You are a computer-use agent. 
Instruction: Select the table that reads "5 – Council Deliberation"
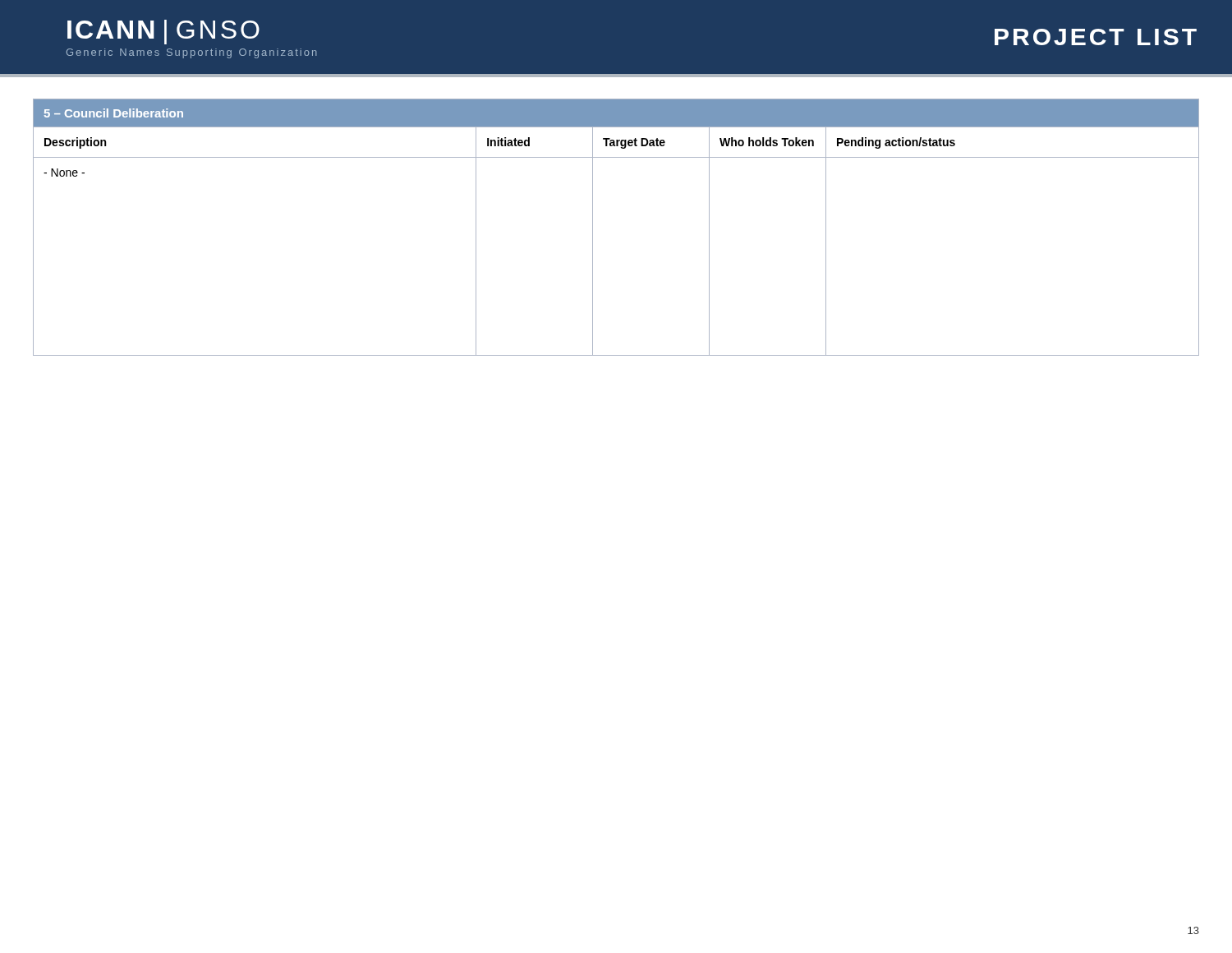pyautogui.click(x=616, y=227)
